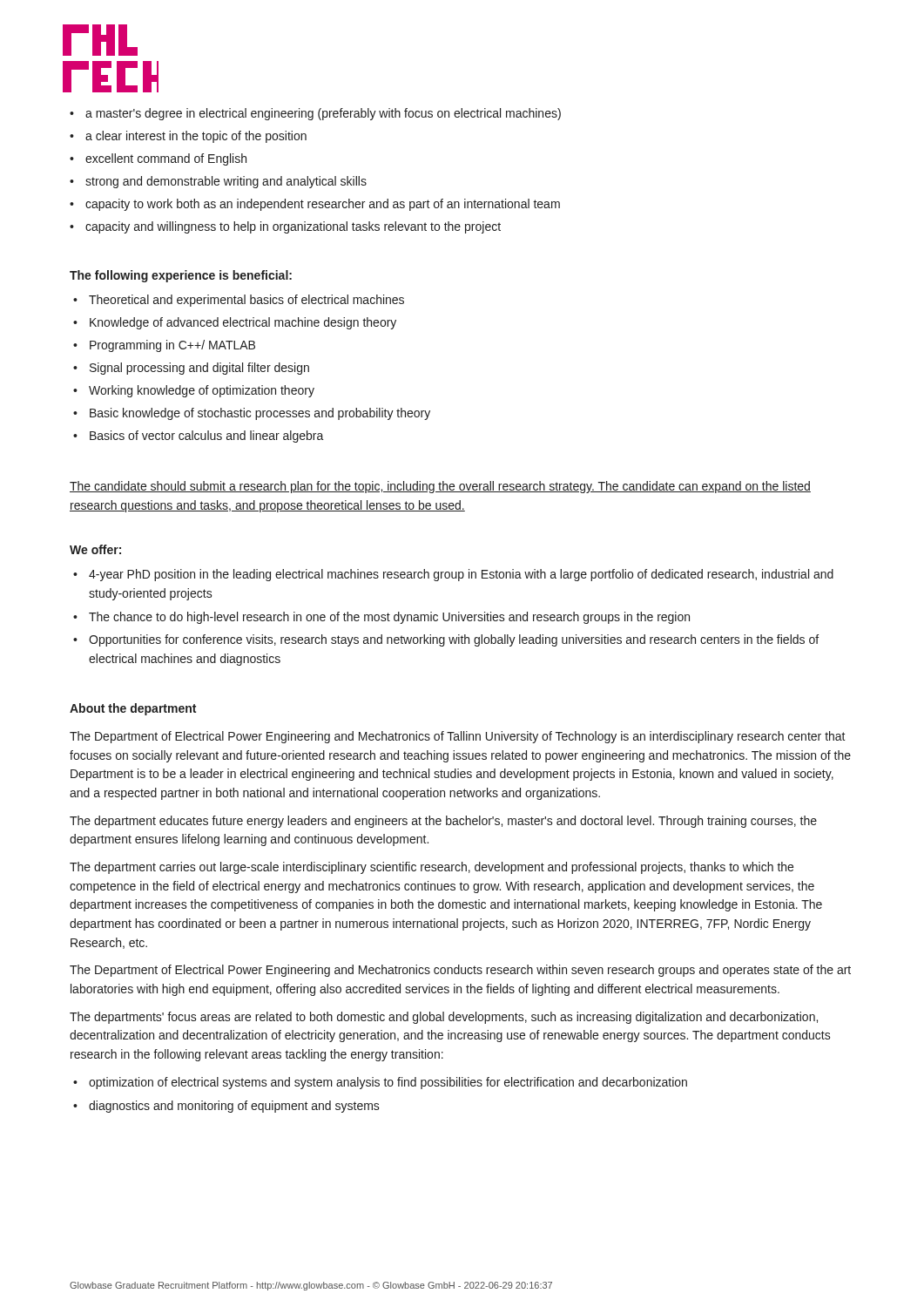Viewport: 924px width, 1307px height.
Task: Select the element starting "The departments' focus areas are related to"
Action: [450, 1036]
